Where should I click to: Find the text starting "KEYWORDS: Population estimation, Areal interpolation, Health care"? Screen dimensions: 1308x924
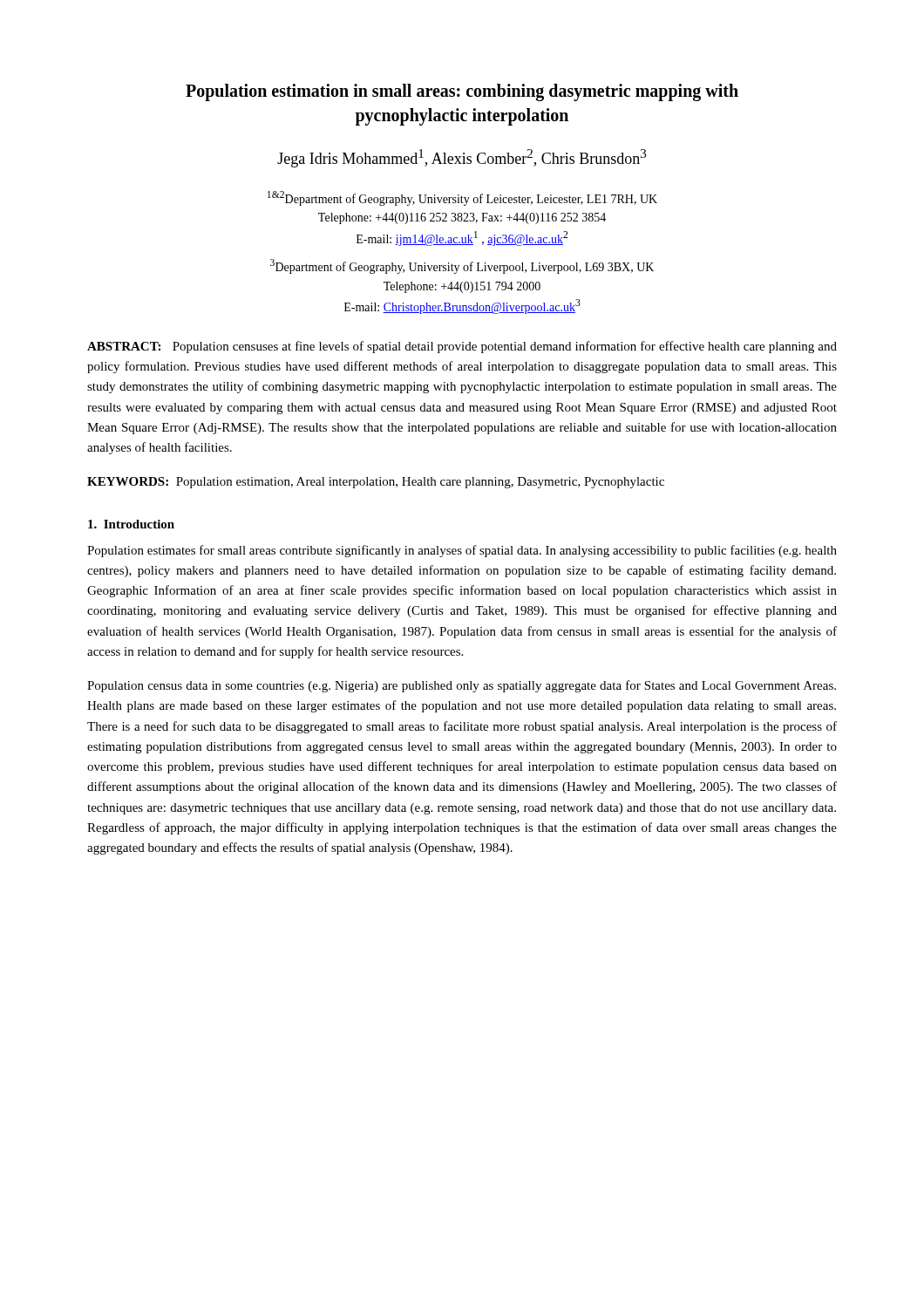point(376,482)
